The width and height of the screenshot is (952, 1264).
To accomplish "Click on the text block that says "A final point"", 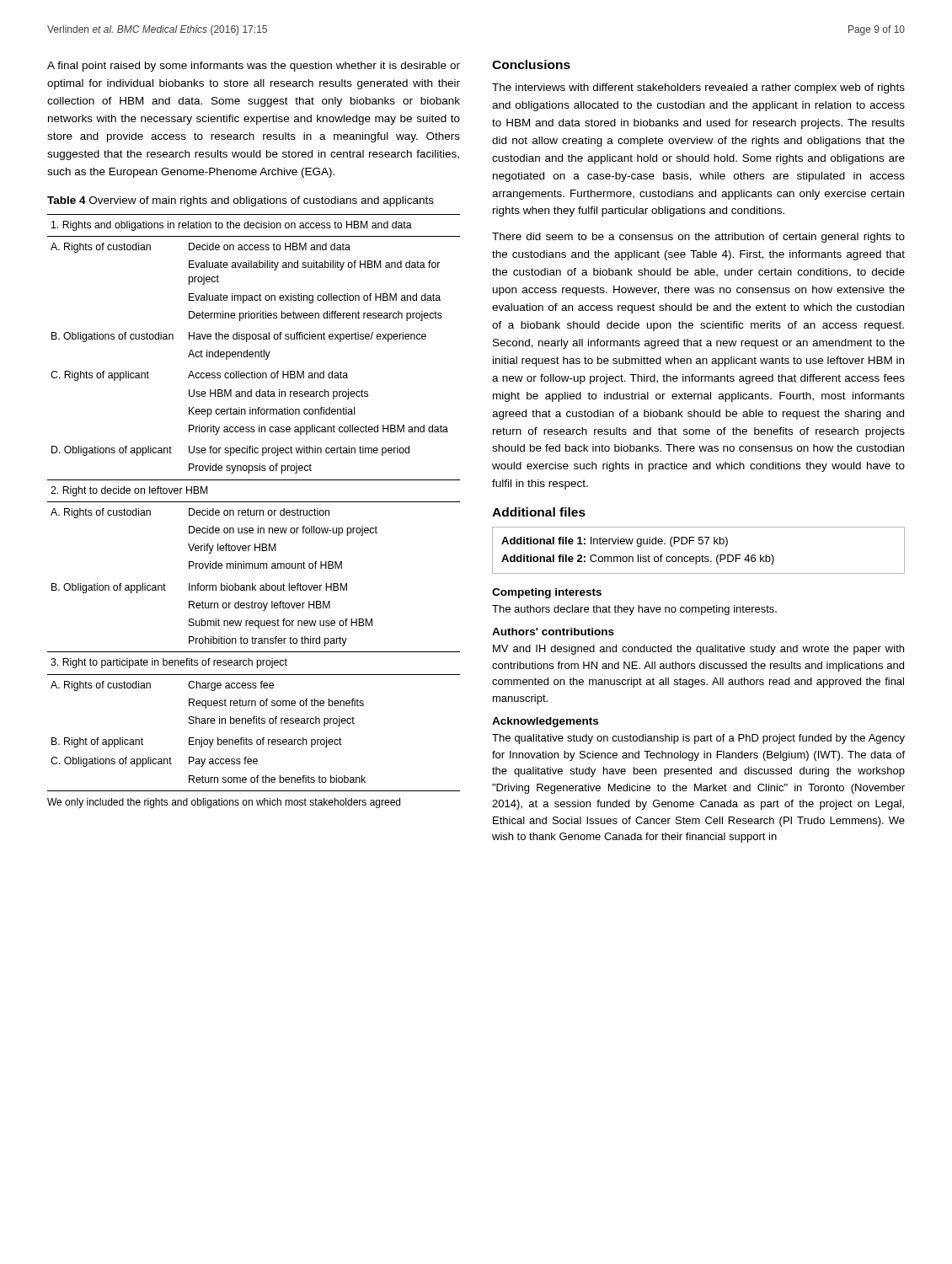I will tap(254, 118).
